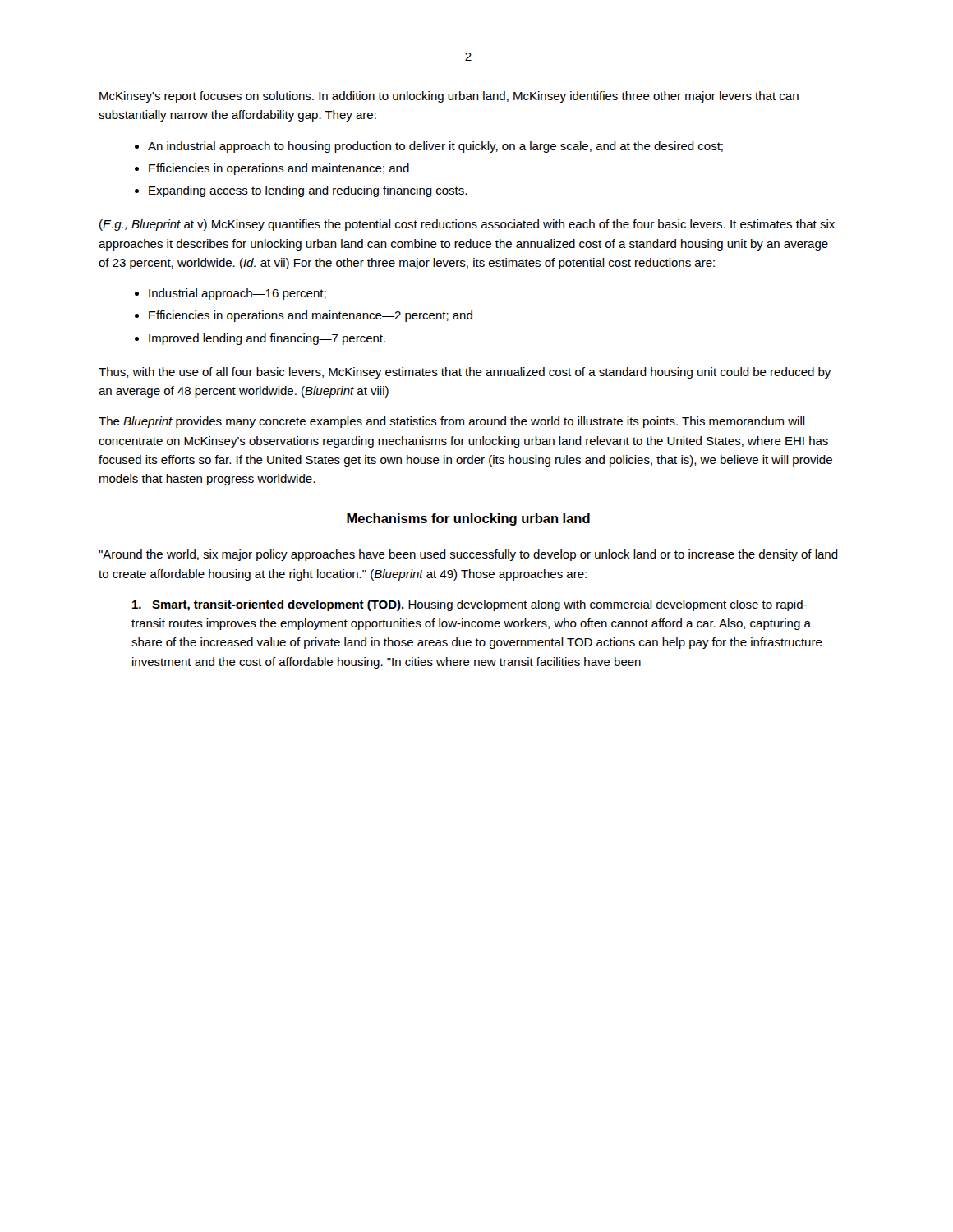Point to the text starting "The Blueprint provides"
This screenshot has height=1232, width=953.
(x=468, y=450)
